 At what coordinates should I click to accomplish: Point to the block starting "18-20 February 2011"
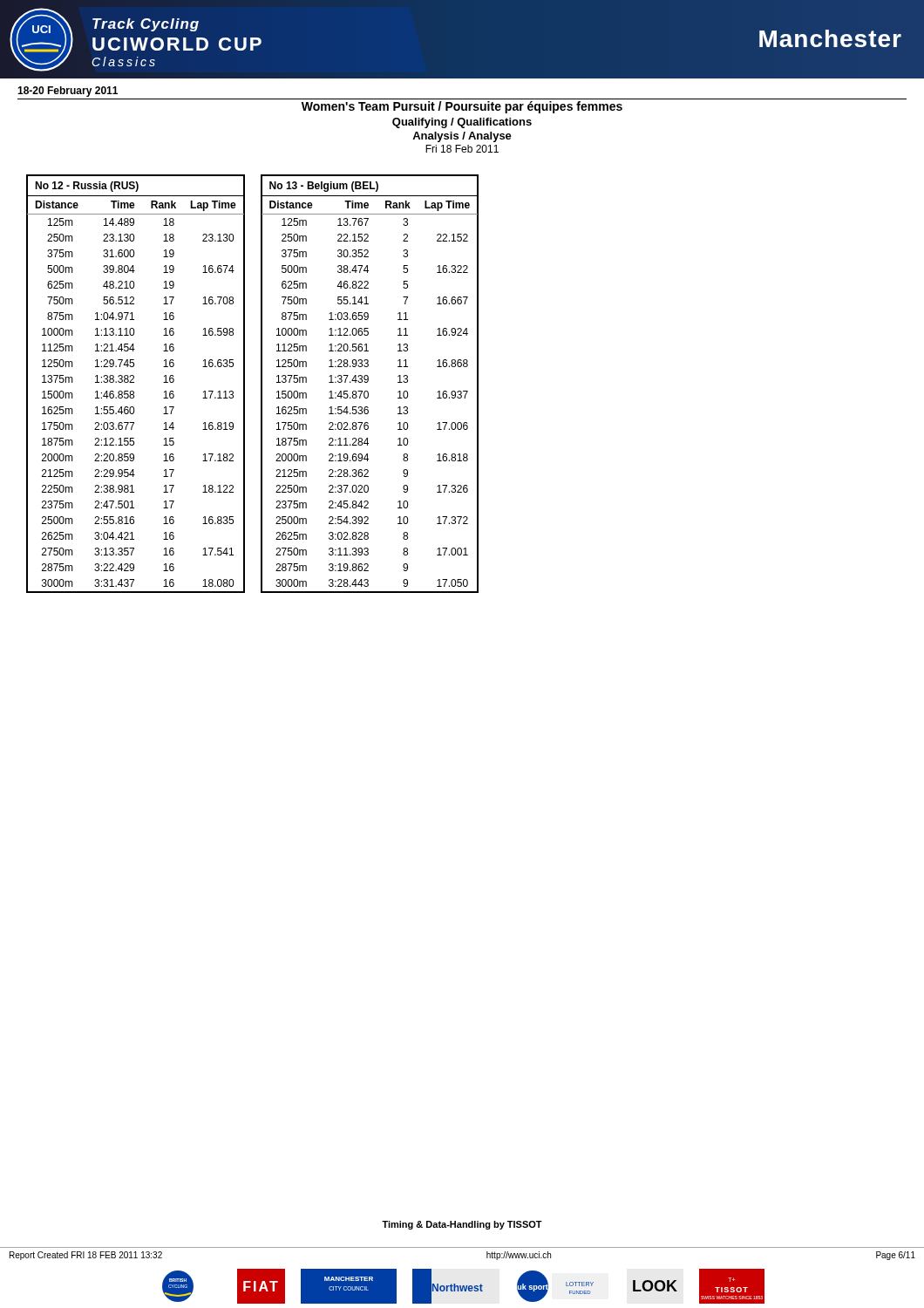point(68,91)
